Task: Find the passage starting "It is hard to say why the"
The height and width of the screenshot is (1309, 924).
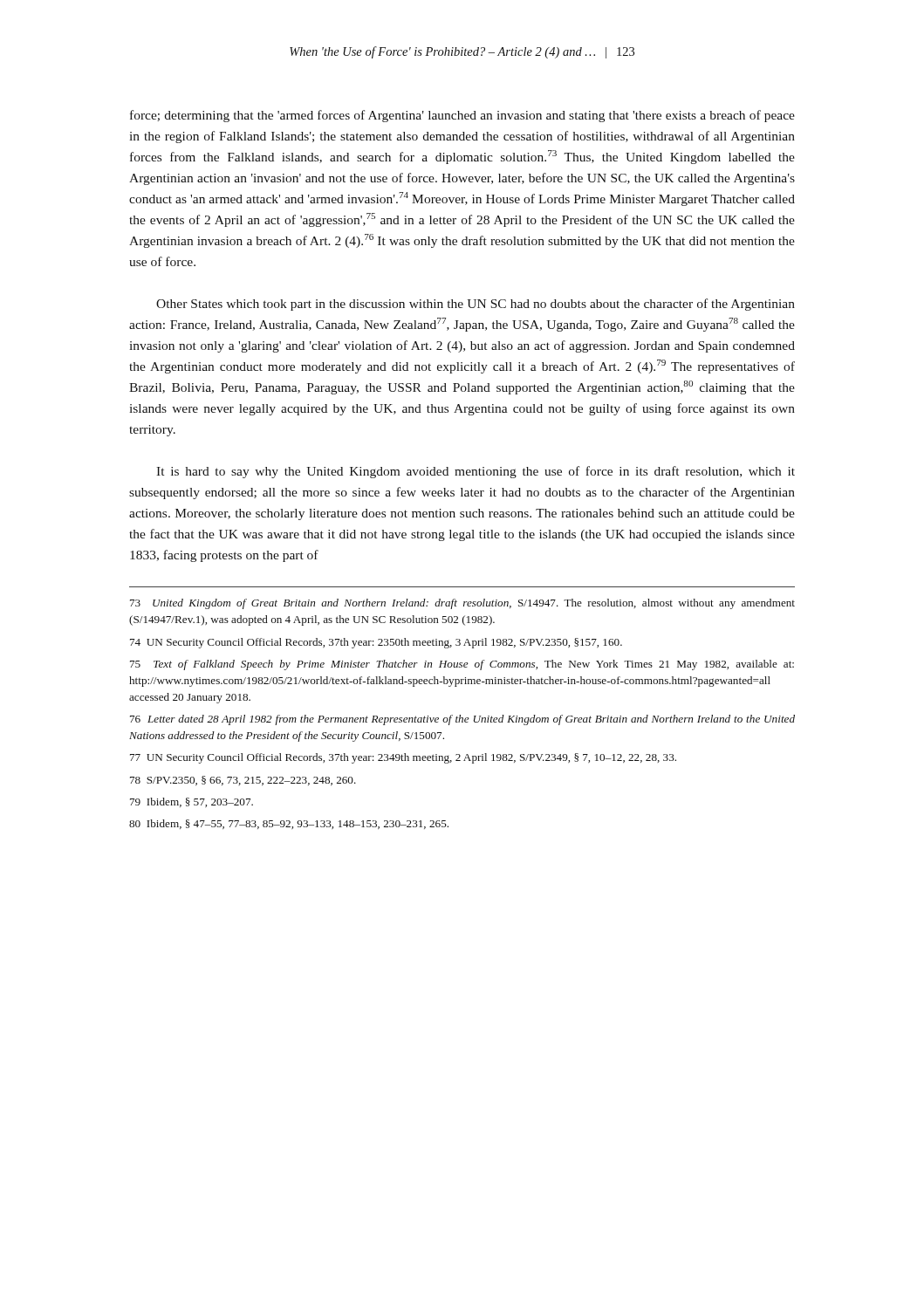Action: [462, 513]
